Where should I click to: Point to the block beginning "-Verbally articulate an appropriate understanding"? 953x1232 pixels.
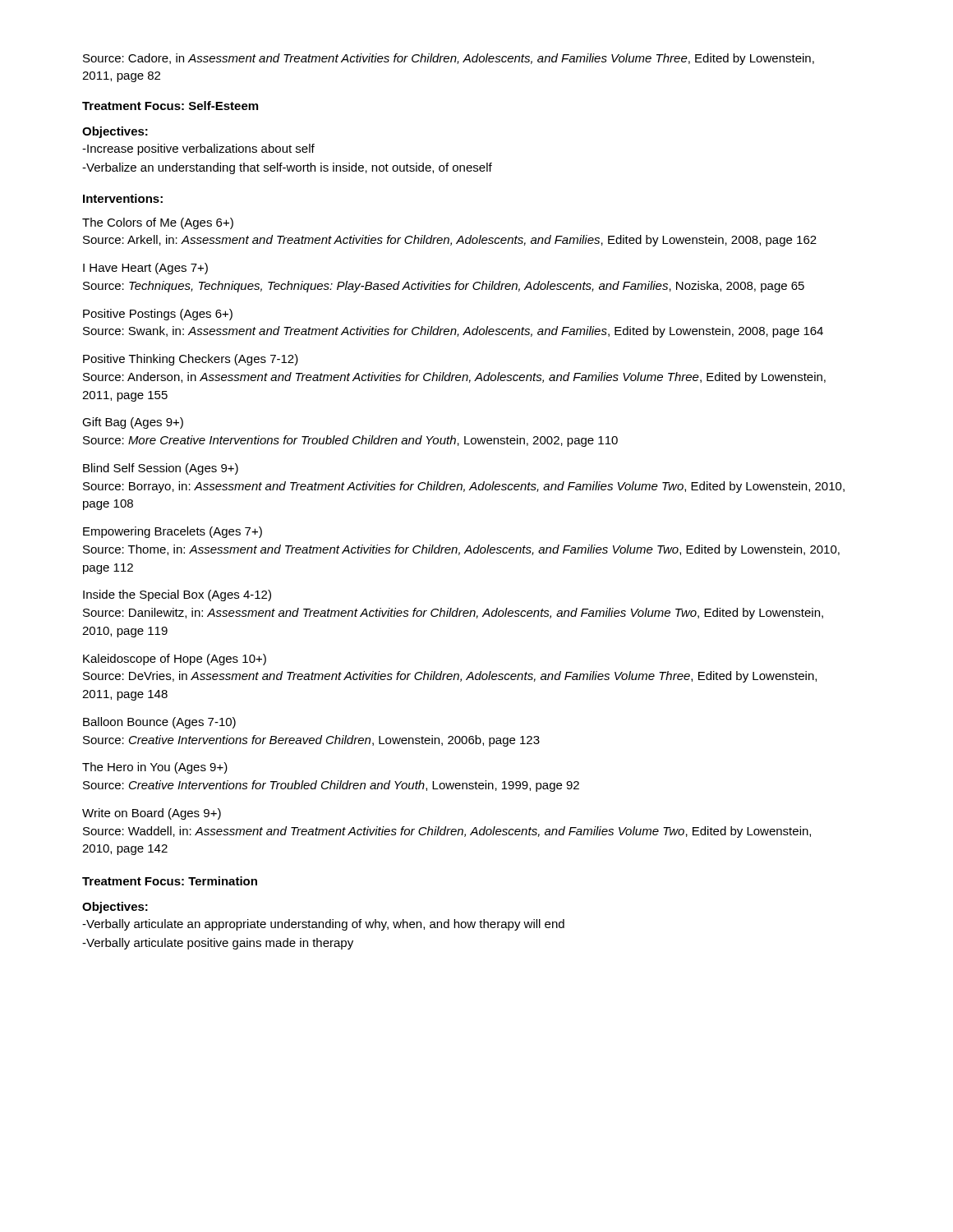[x=323, y=924]
